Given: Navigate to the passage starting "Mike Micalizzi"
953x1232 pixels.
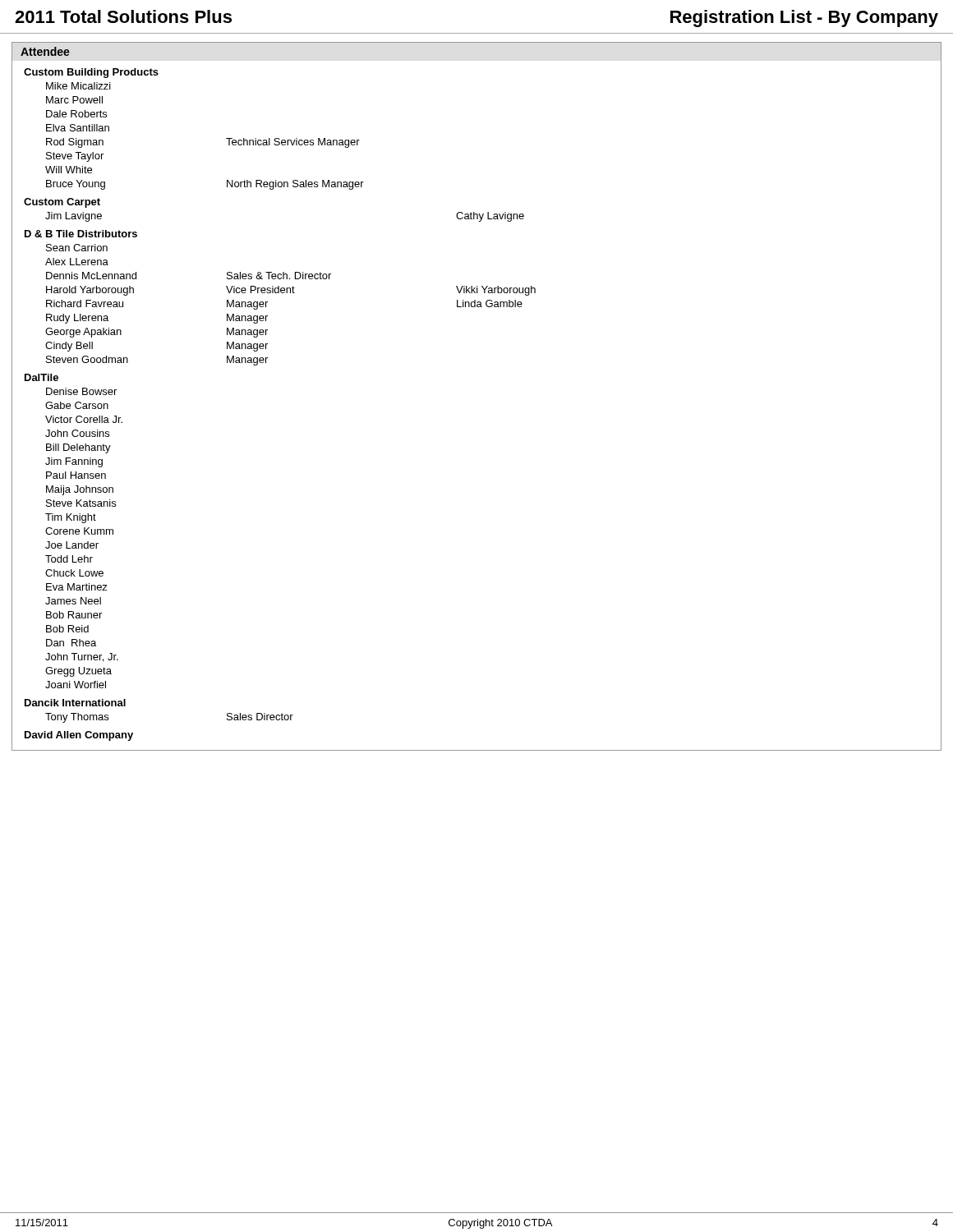Looking at the screenshot, I should [x=78, y=86].
